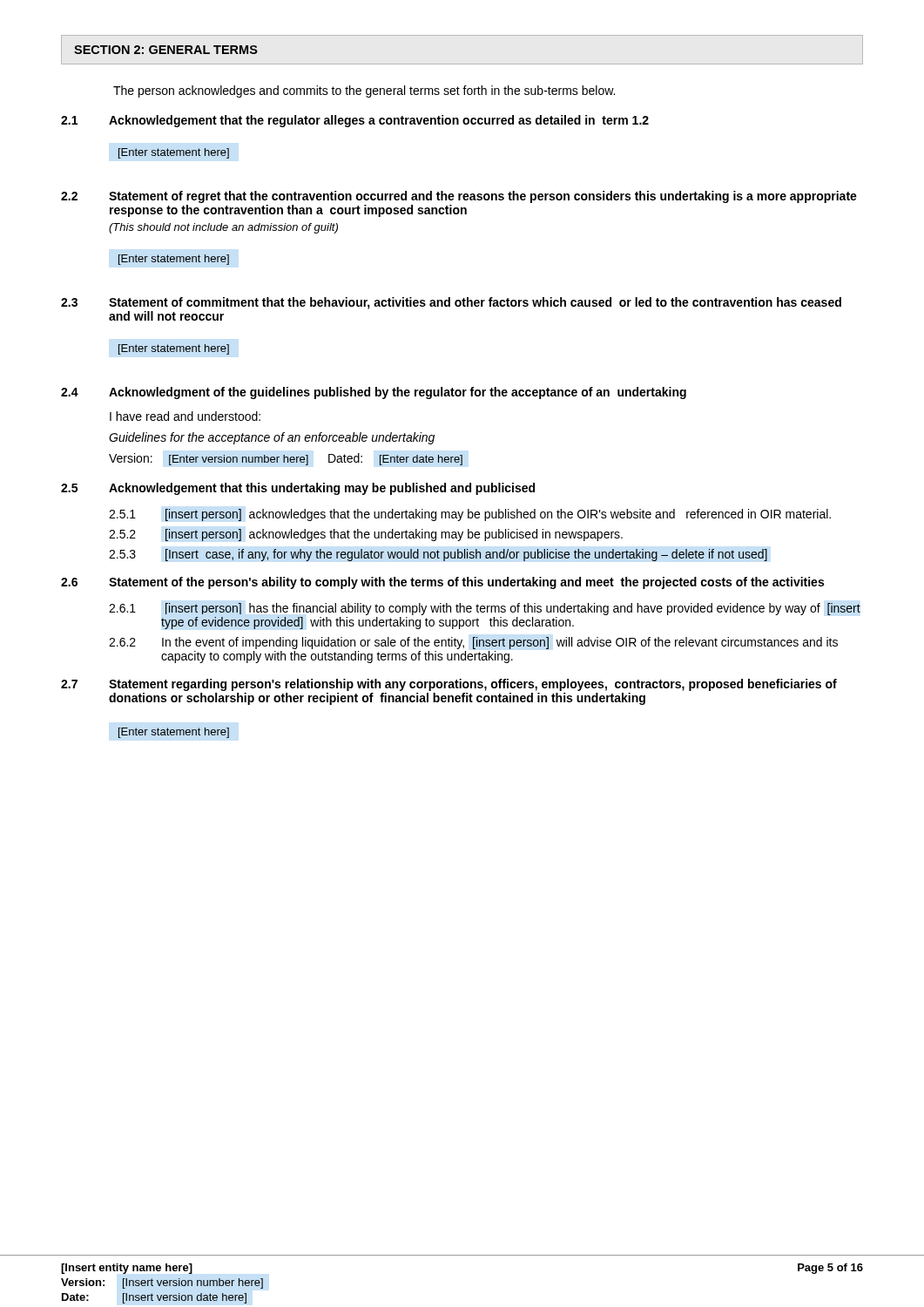The image size is (924, 1307).
Task: Select the element starting "2.3 Statement of commitment"
Action: [462, 311]
